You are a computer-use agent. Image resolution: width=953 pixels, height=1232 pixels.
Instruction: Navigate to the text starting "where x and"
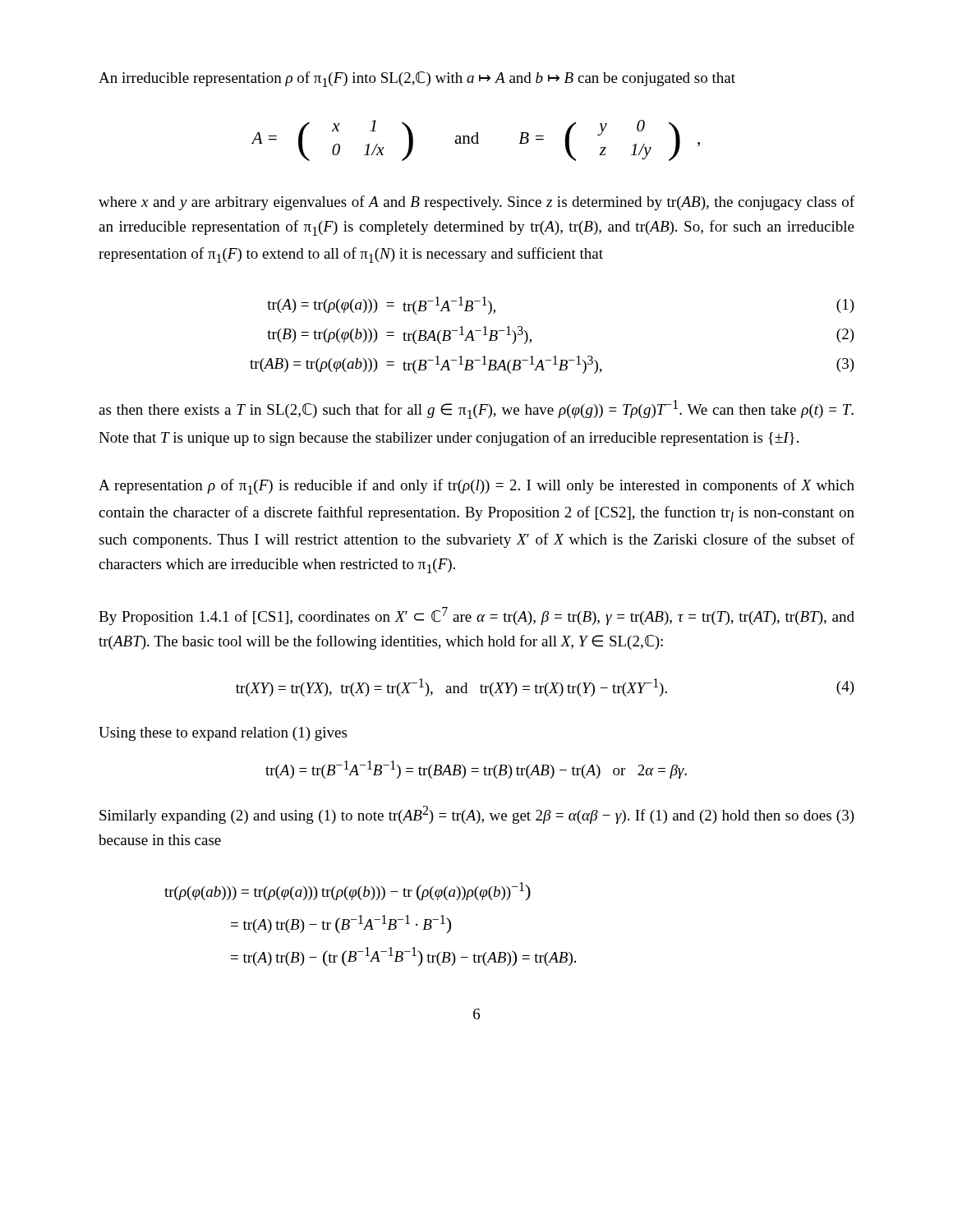tap(476, 229)
